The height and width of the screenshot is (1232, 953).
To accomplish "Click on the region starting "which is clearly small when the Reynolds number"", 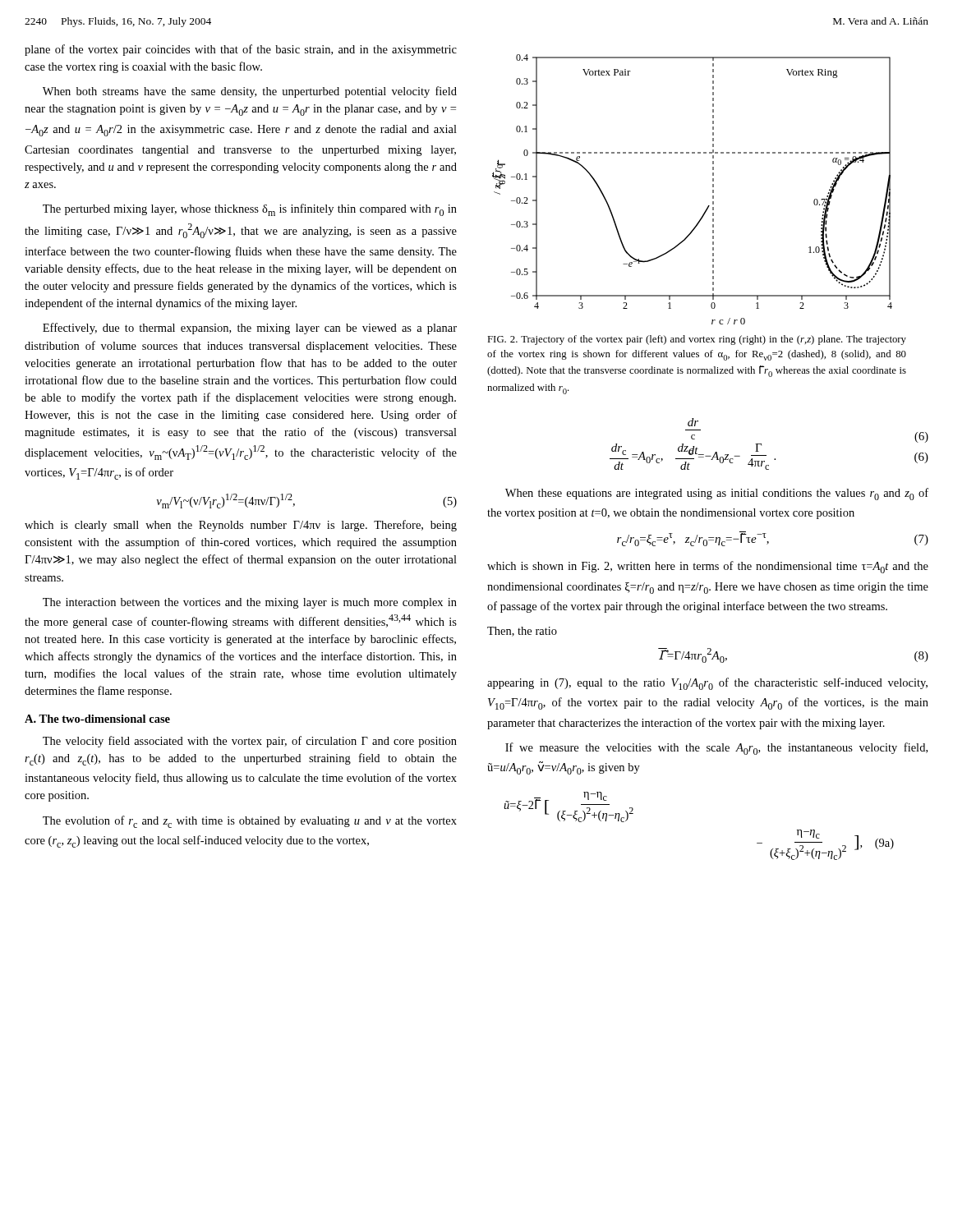I will [x=241, y=551].
